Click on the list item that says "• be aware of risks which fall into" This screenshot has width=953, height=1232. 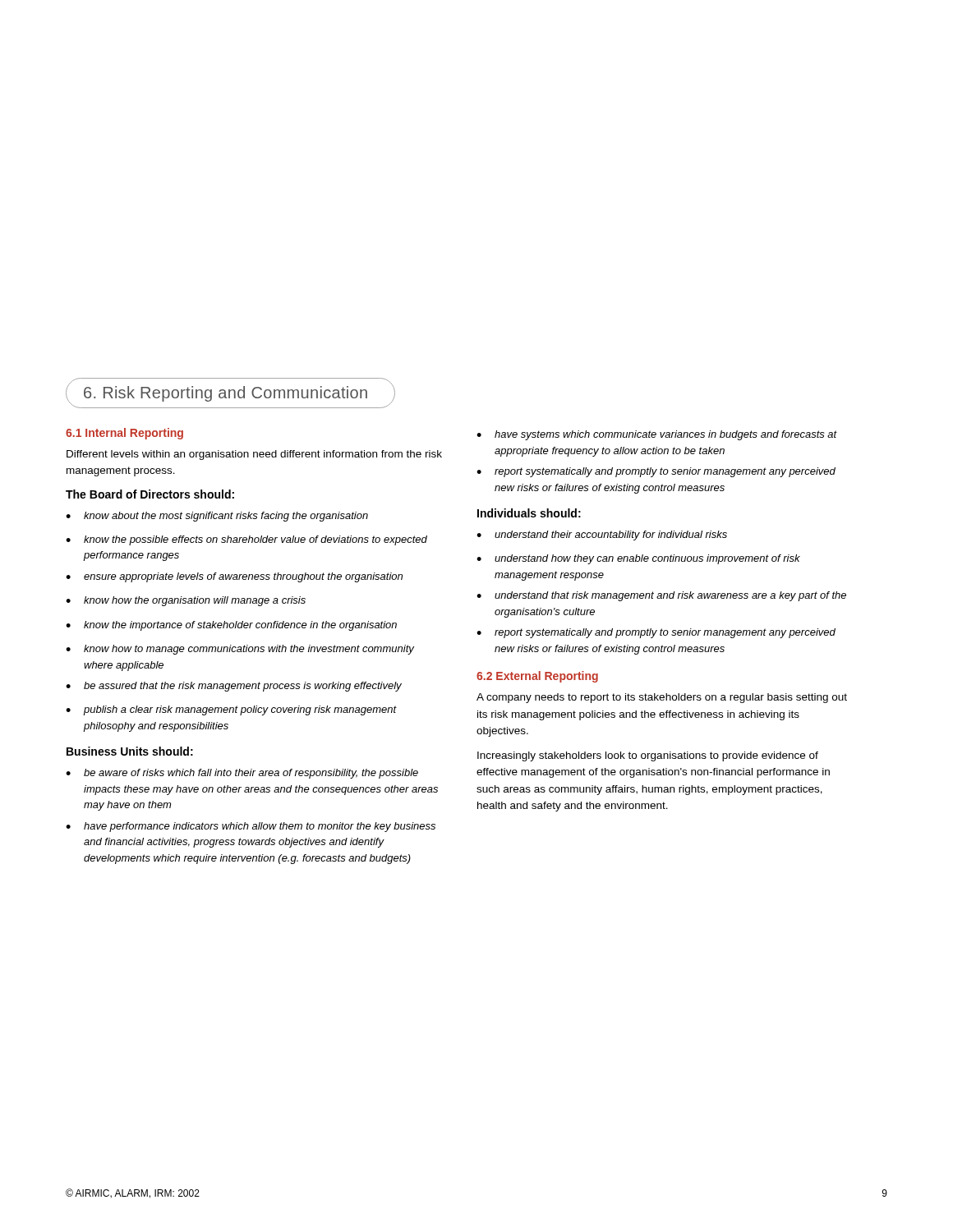[x=255, y=789]
